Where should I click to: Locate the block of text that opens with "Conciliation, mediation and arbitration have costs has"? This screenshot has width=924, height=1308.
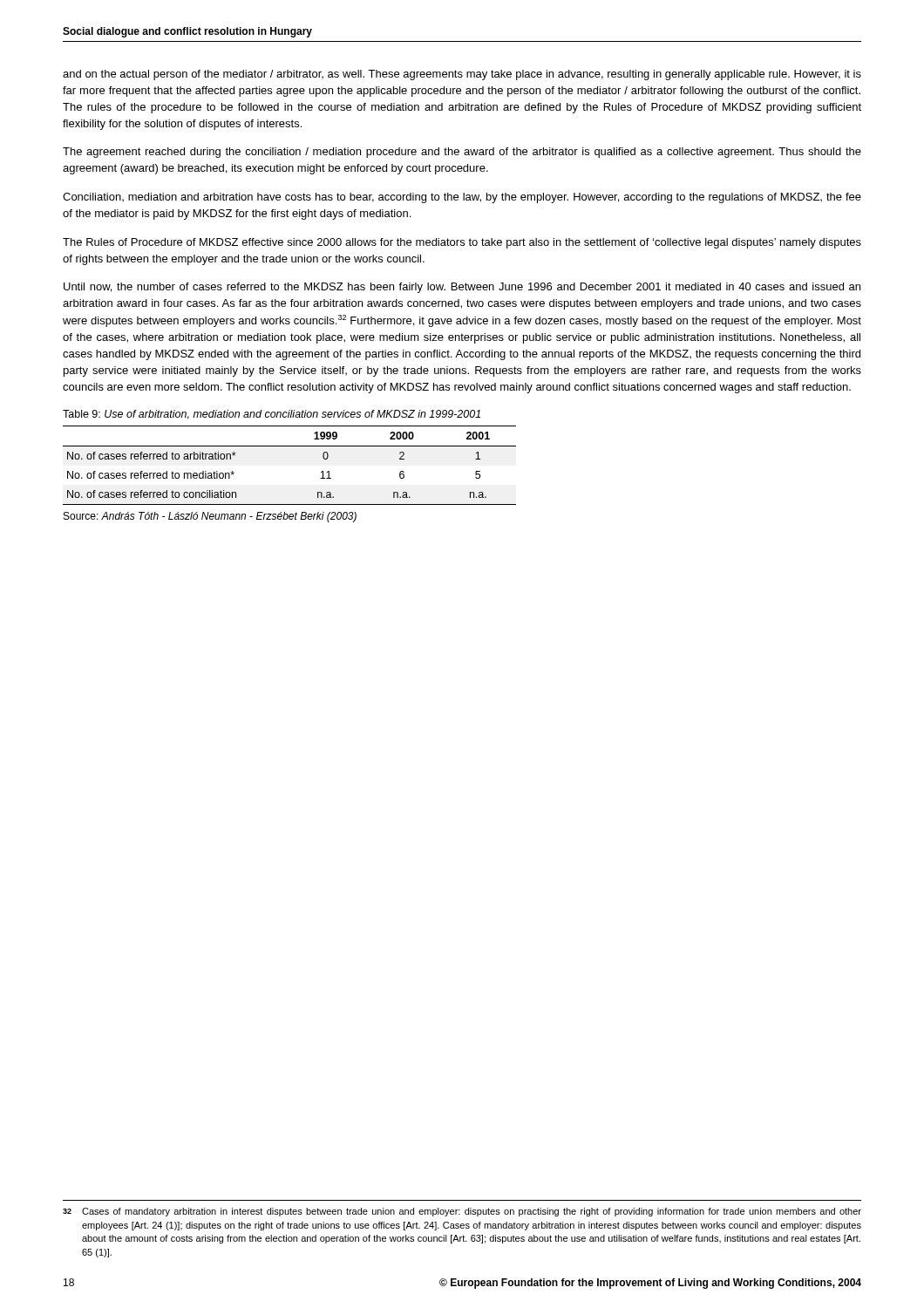[462, 205]
